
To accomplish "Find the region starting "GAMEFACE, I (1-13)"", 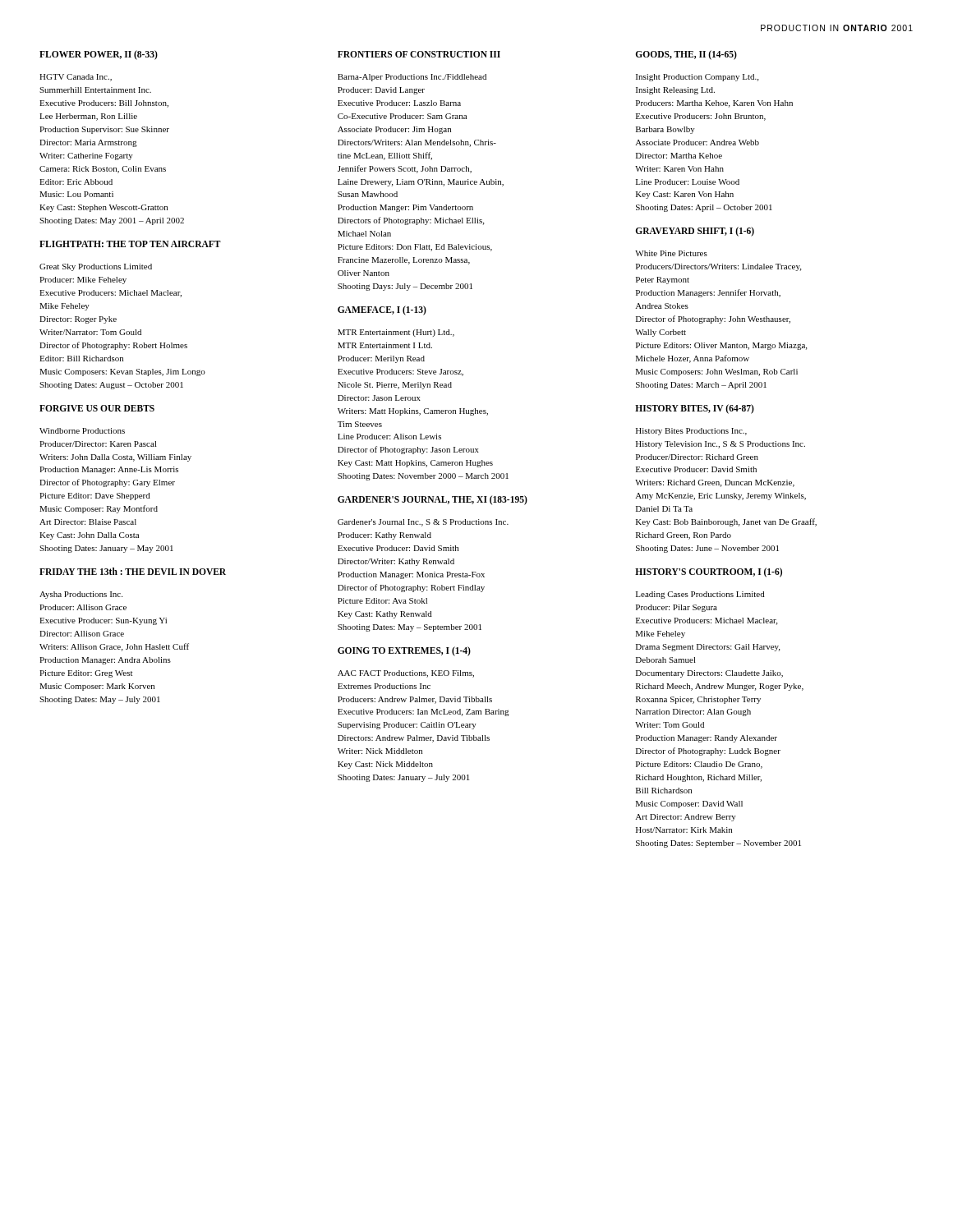I will click(x=382, y=310).
